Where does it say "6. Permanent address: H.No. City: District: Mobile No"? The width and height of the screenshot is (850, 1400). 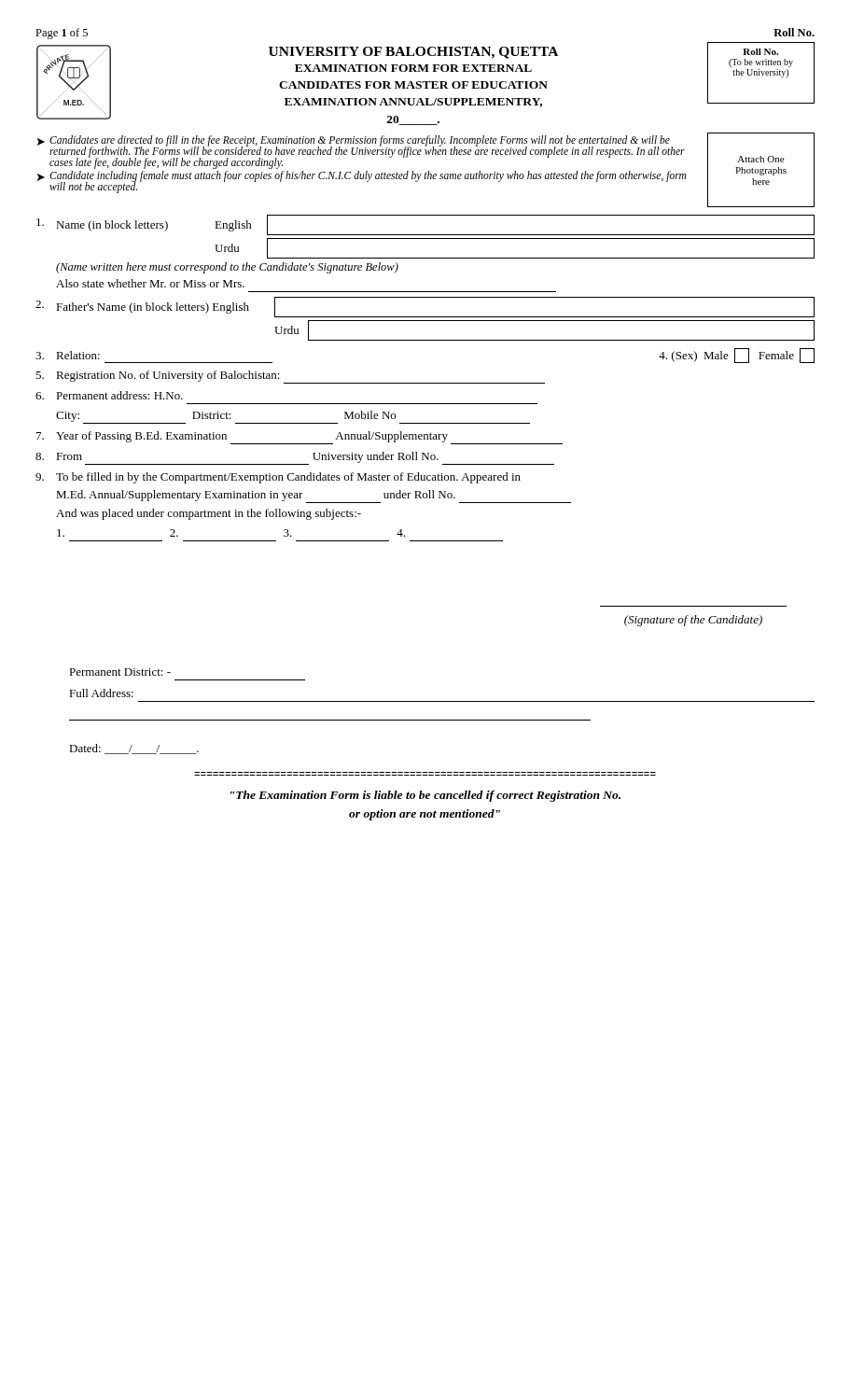[x=425, y=406]
